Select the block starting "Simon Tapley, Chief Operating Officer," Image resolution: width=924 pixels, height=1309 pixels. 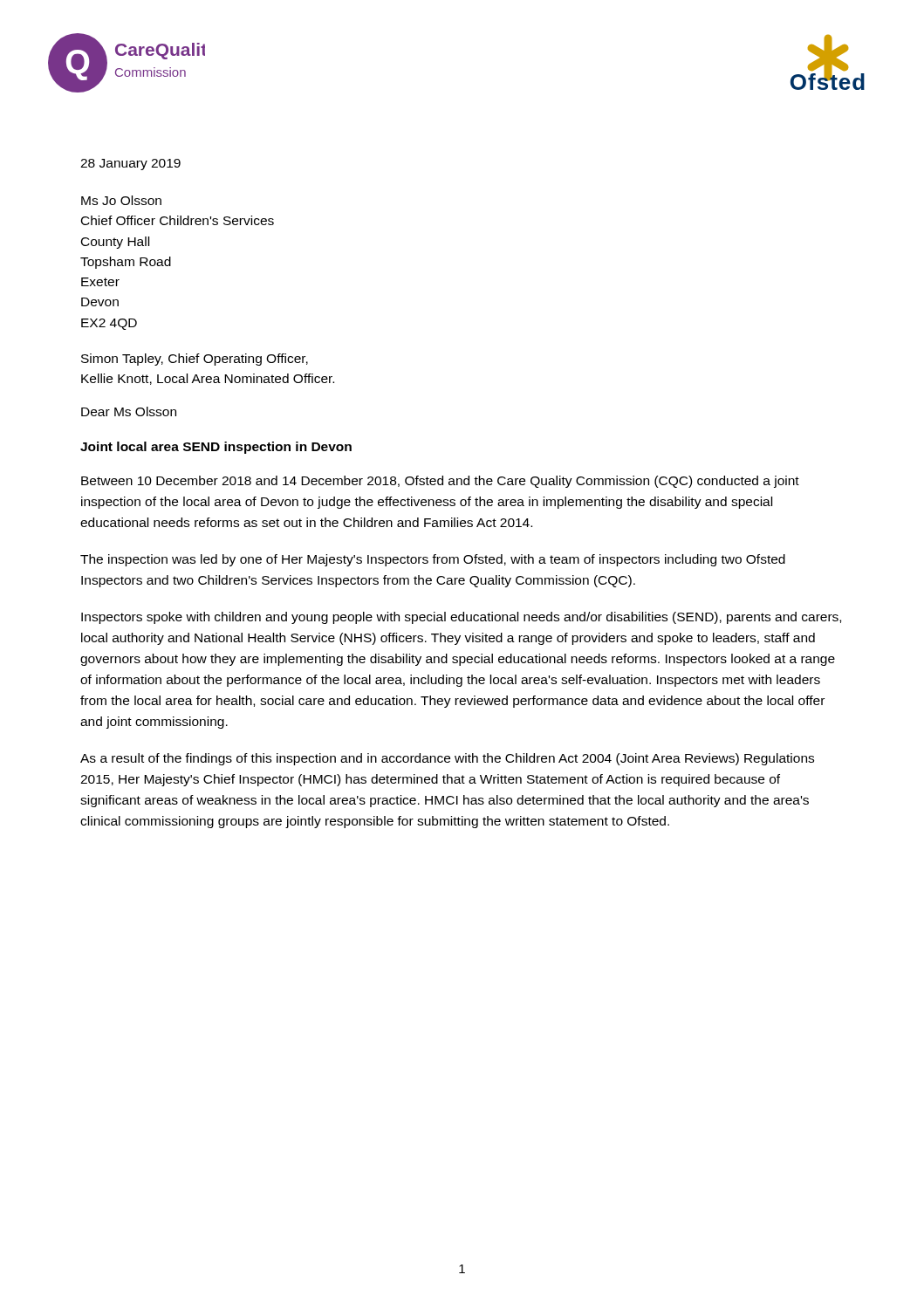pos(208,368)
